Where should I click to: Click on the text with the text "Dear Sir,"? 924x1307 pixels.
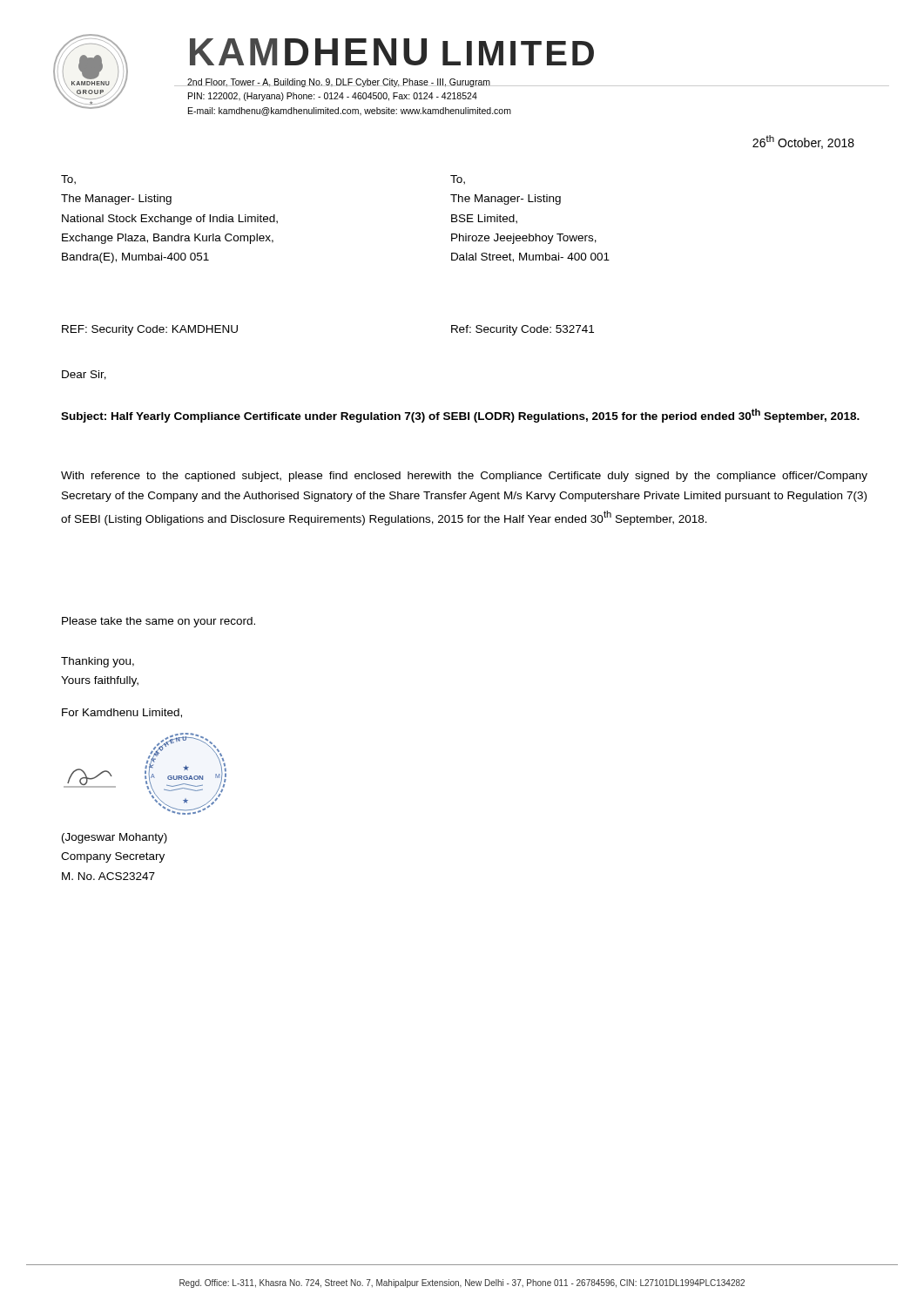coord(84,374)
